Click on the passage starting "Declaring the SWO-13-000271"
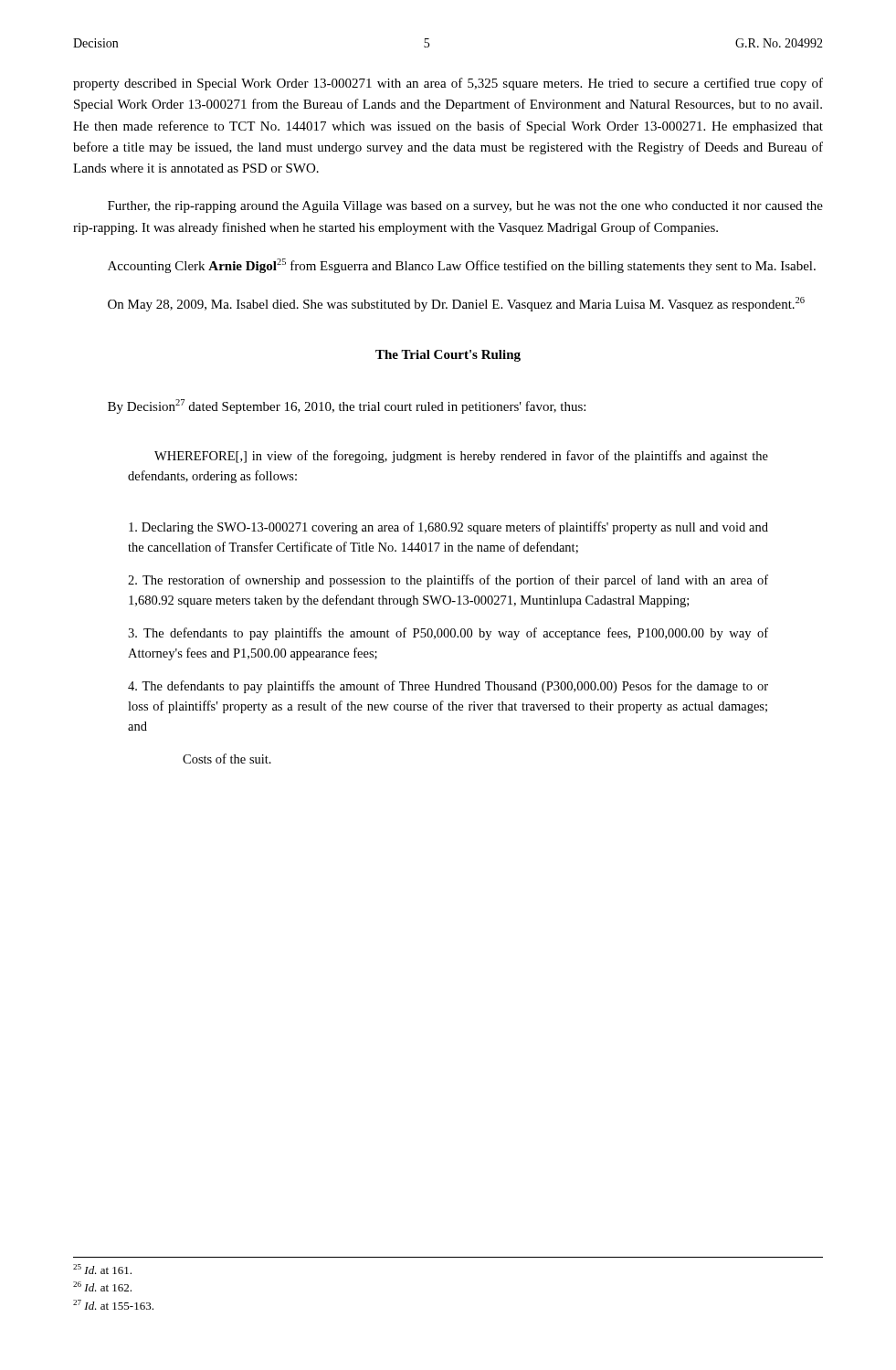896x1370 pixels. pos(448,538)
